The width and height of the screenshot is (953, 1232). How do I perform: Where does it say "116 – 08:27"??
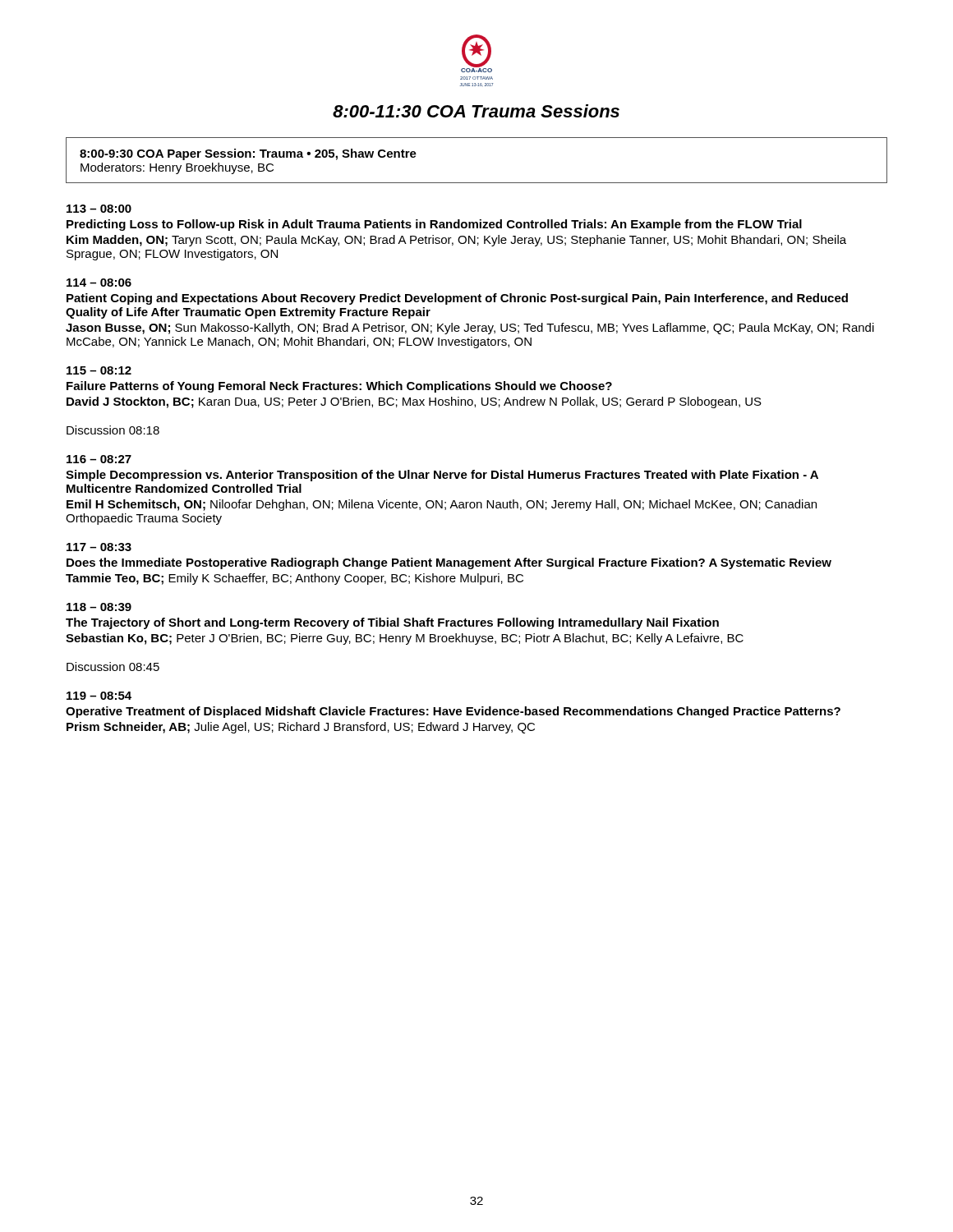99,459
